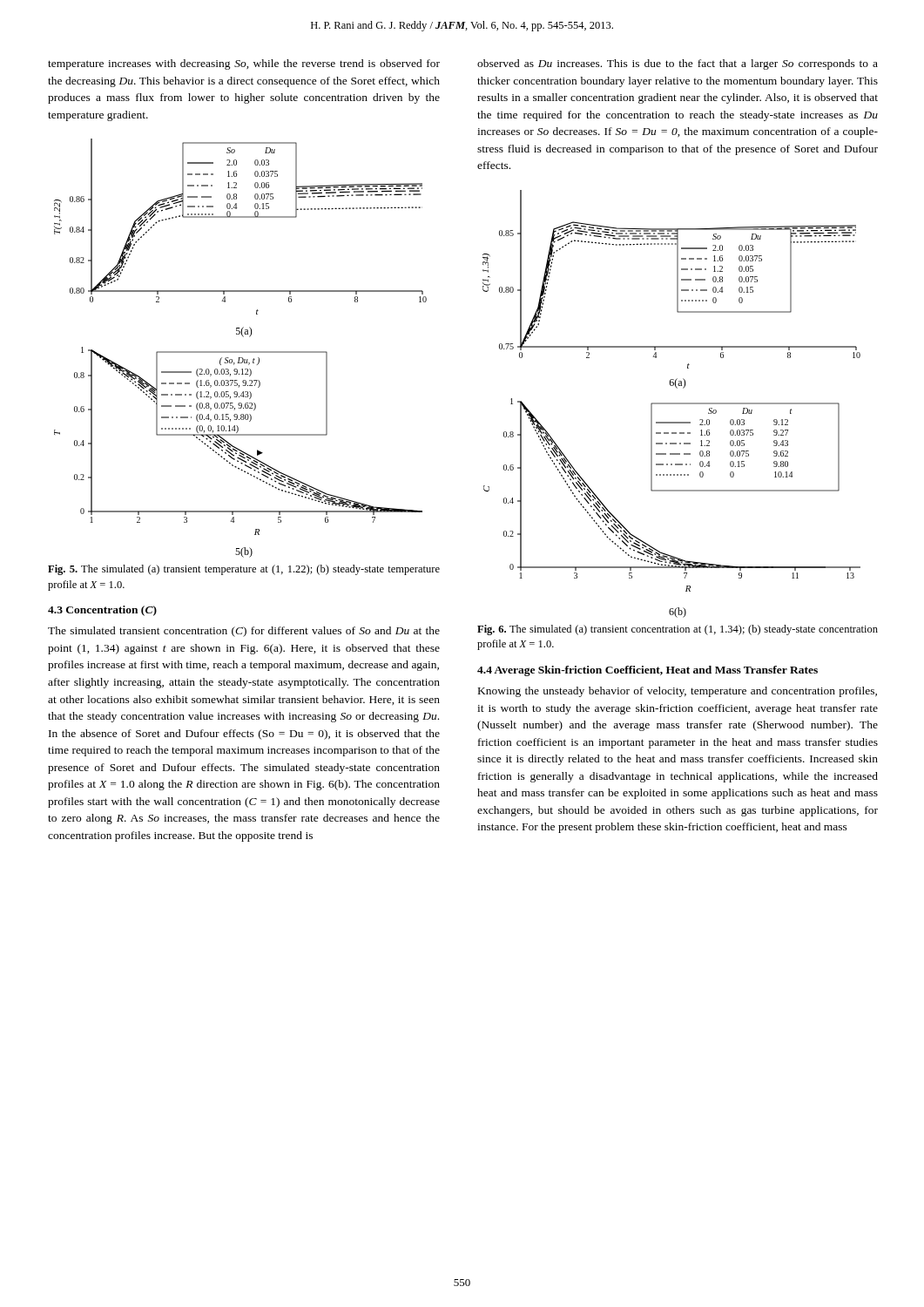Where does it say "4.3 Concentration (C)"?
Viewport: 924px width, 1307px height.
click(102, 610)
